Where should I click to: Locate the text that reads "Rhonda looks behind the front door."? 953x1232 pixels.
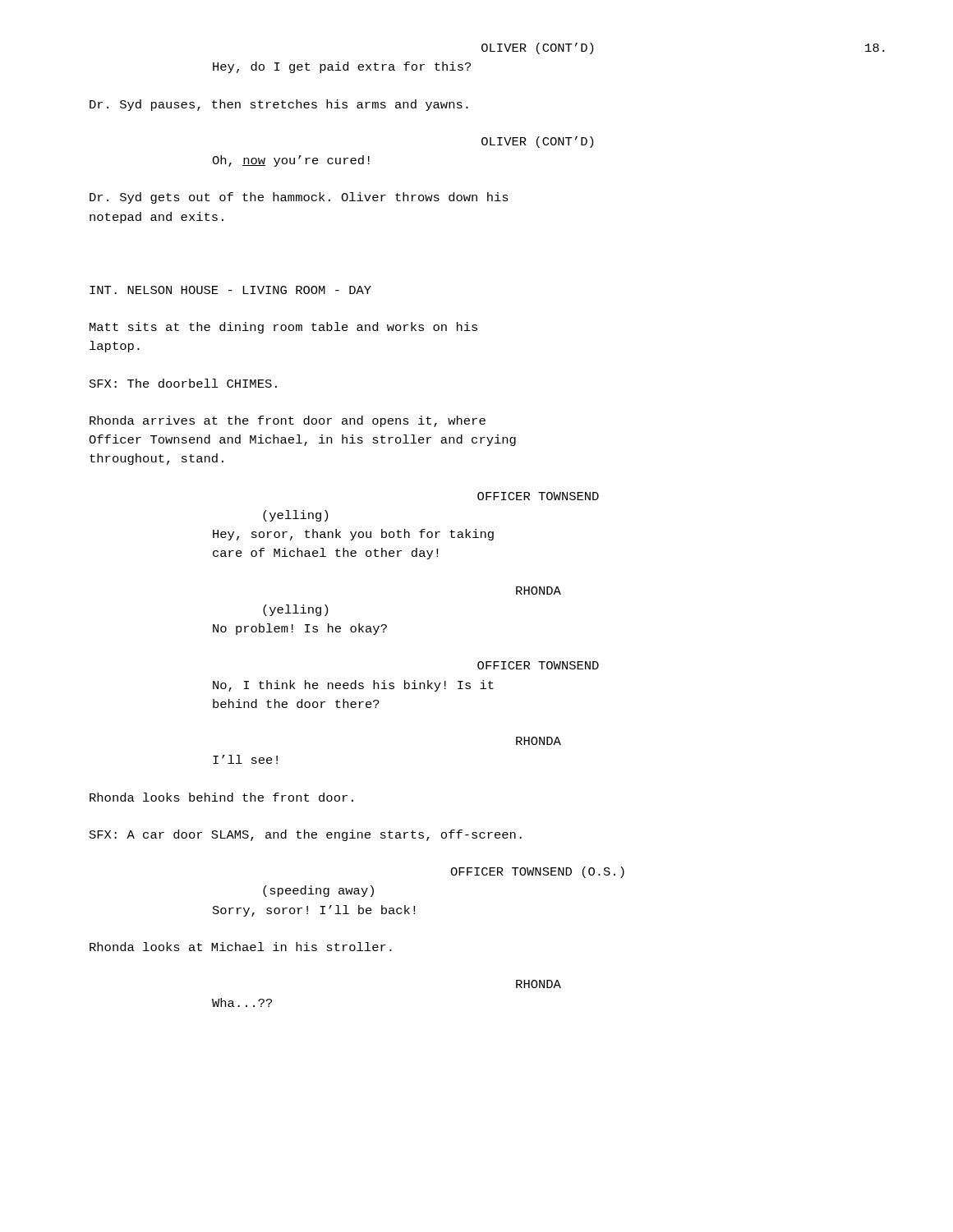pos(222,798)
